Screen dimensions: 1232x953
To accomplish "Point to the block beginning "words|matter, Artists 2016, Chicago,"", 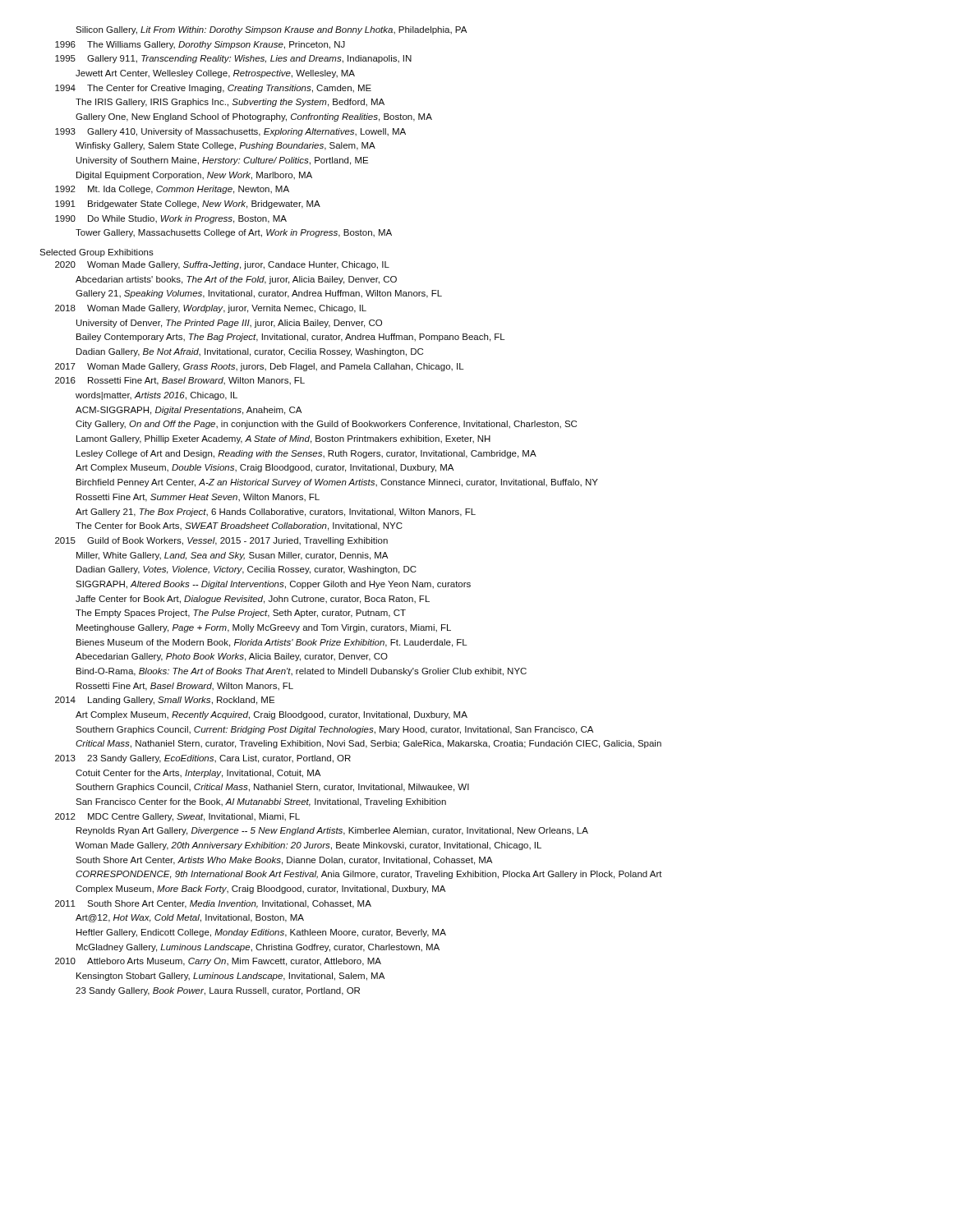I will (x=157, y=396).
